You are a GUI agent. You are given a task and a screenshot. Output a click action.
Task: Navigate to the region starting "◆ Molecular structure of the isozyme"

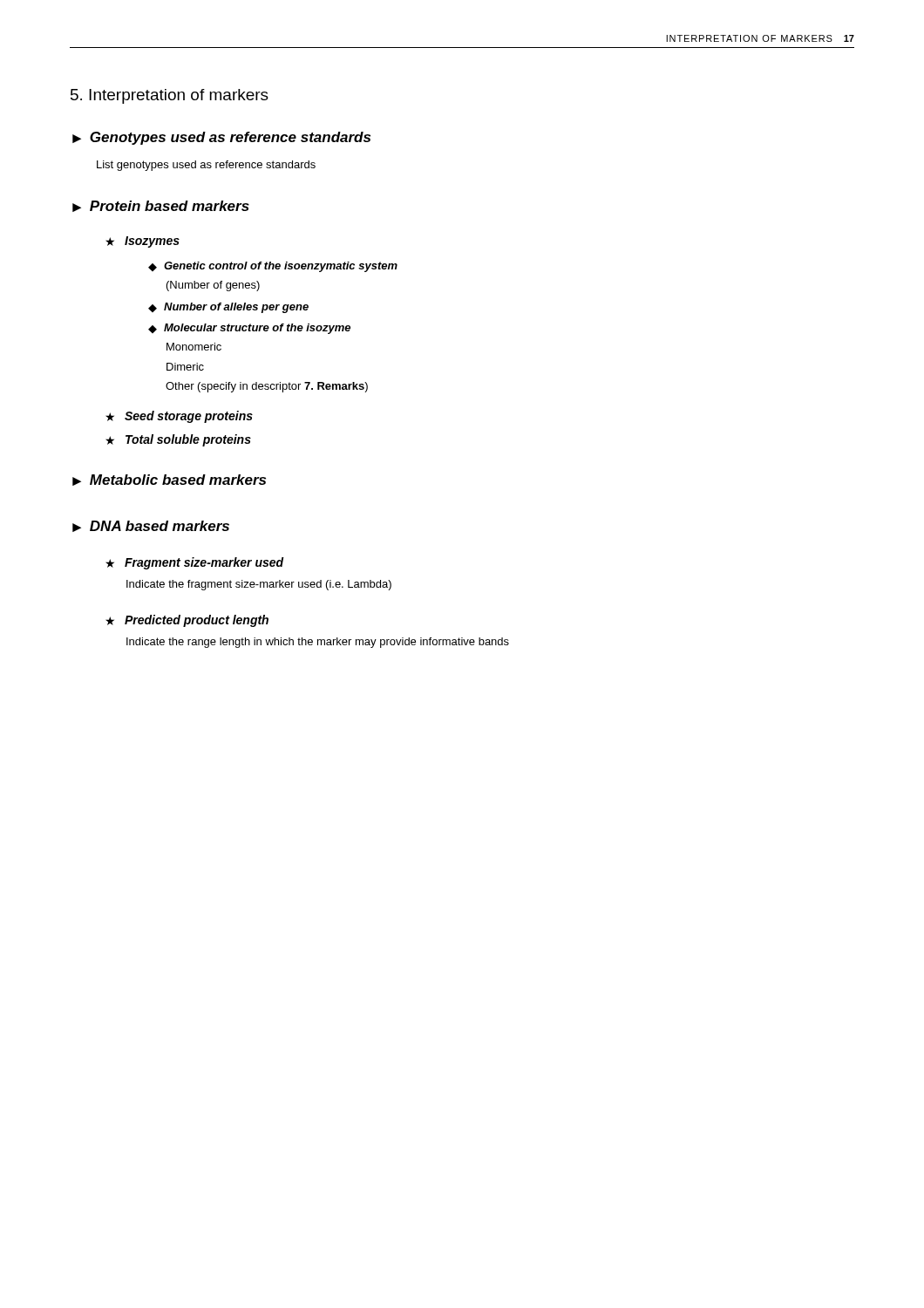click(250, 328)
